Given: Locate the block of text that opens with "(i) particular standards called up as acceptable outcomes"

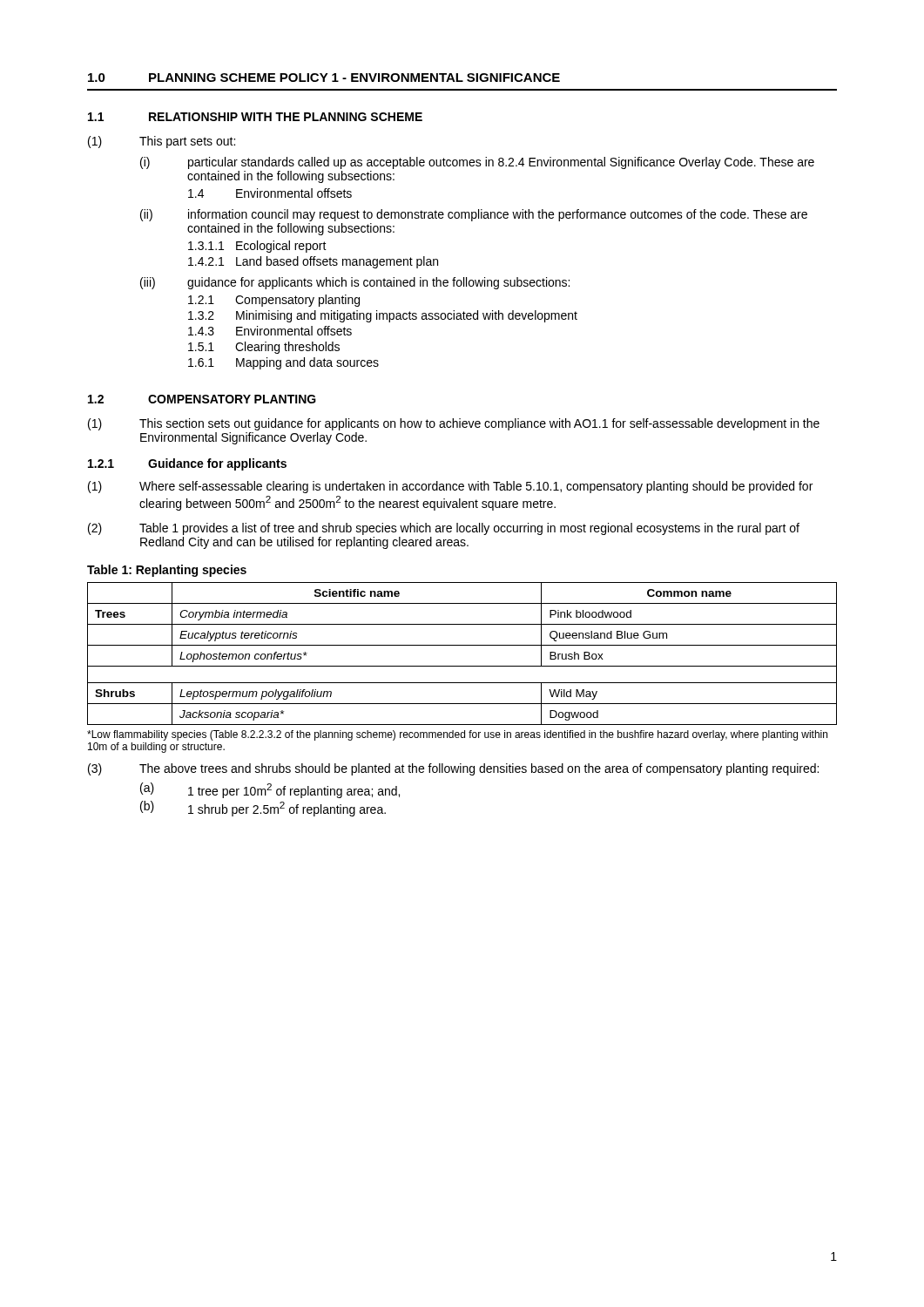Looking at the screenshot, I should pyautogui.click(x=477, y=163).
